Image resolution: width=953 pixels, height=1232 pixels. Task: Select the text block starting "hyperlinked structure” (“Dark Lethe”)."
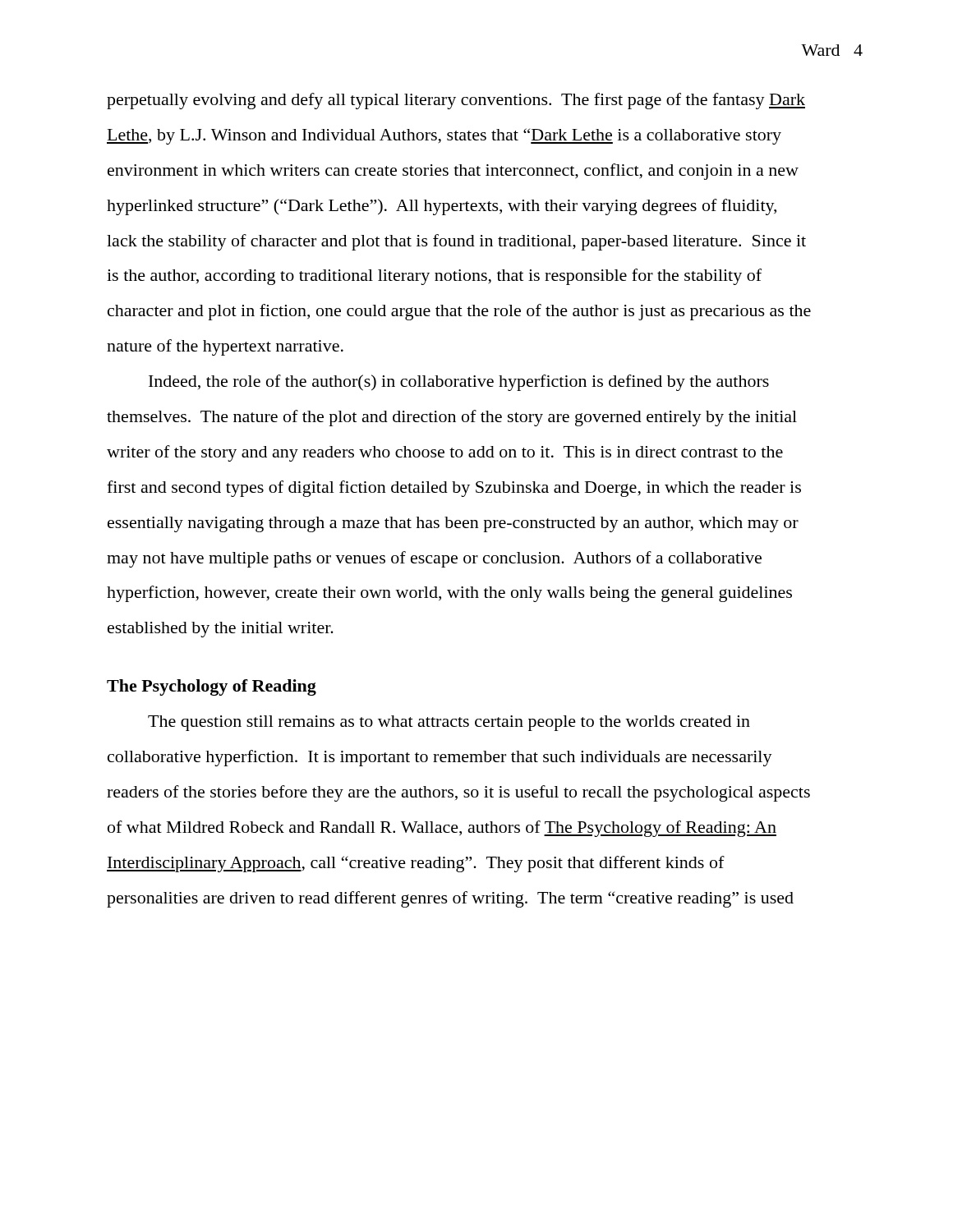click(x=442, y=205)
